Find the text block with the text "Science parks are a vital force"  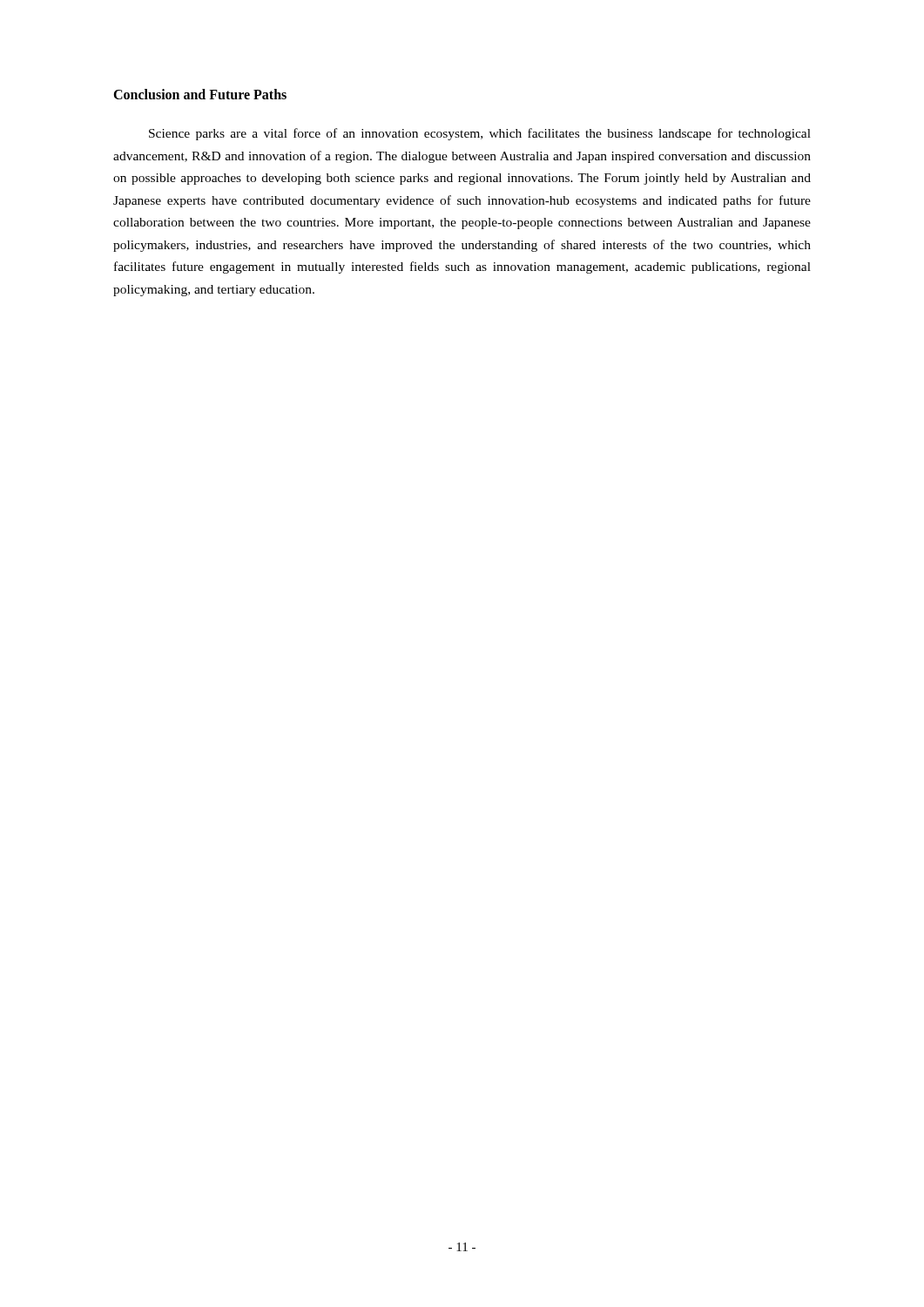pos(462,211)
